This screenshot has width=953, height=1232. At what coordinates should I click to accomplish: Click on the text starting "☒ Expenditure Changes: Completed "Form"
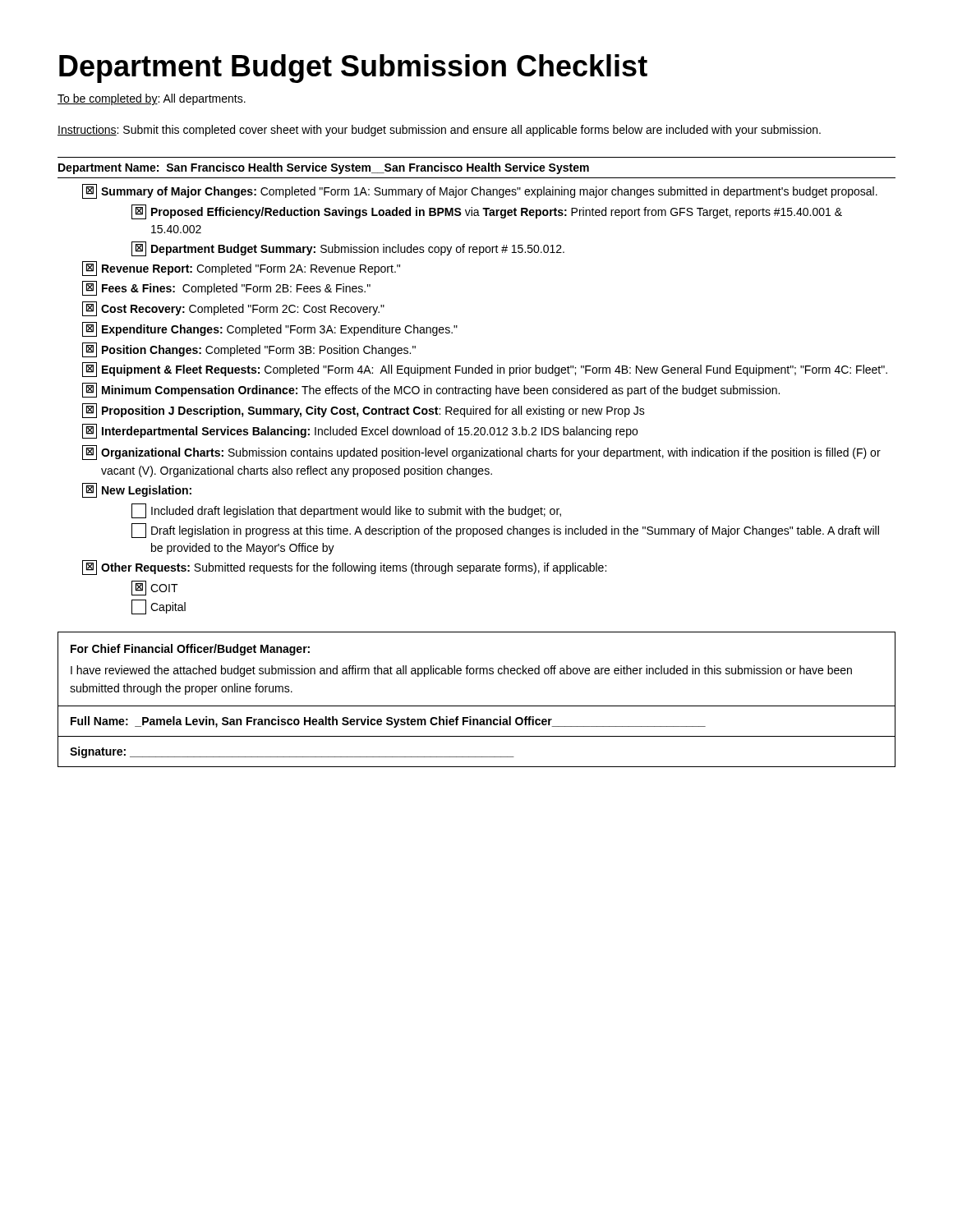tap(270, 329)
